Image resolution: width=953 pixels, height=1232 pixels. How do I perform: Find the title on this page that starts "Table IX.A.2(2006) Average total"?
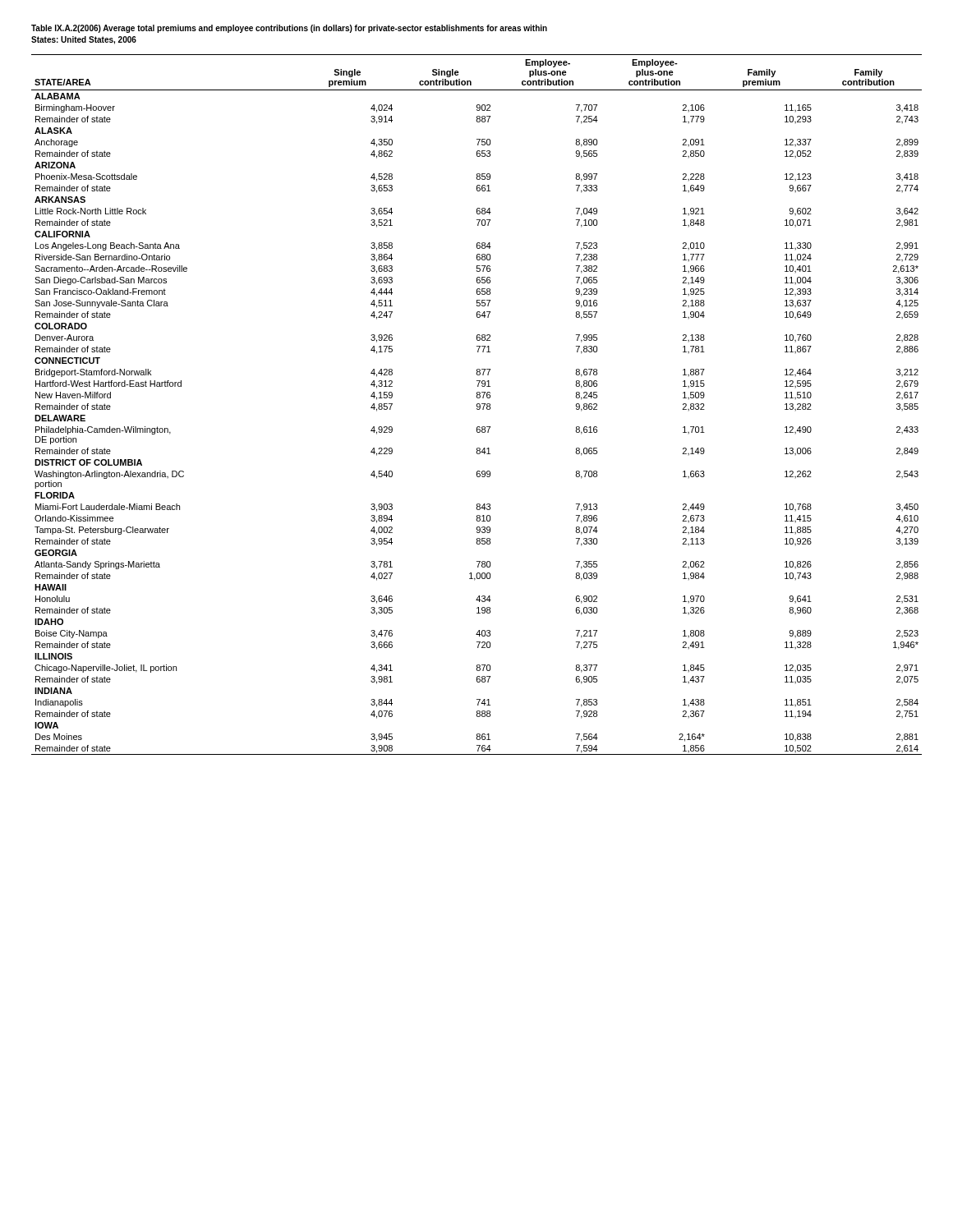click(289, 34)
